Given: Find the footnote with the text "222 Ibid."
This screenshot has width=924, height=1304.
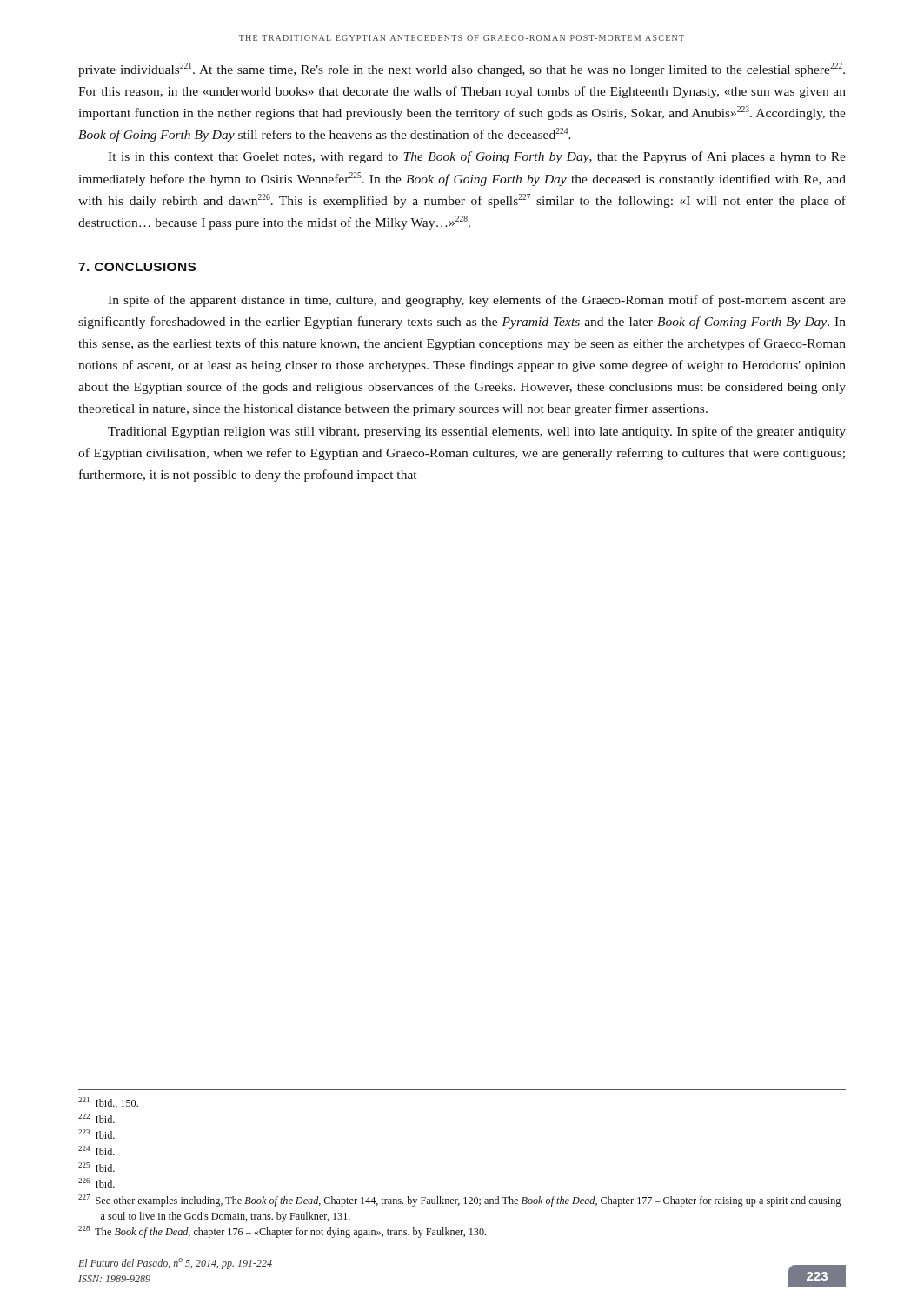Looking at the screenshot, I should pyautogui.click(x=97, y=1119).
